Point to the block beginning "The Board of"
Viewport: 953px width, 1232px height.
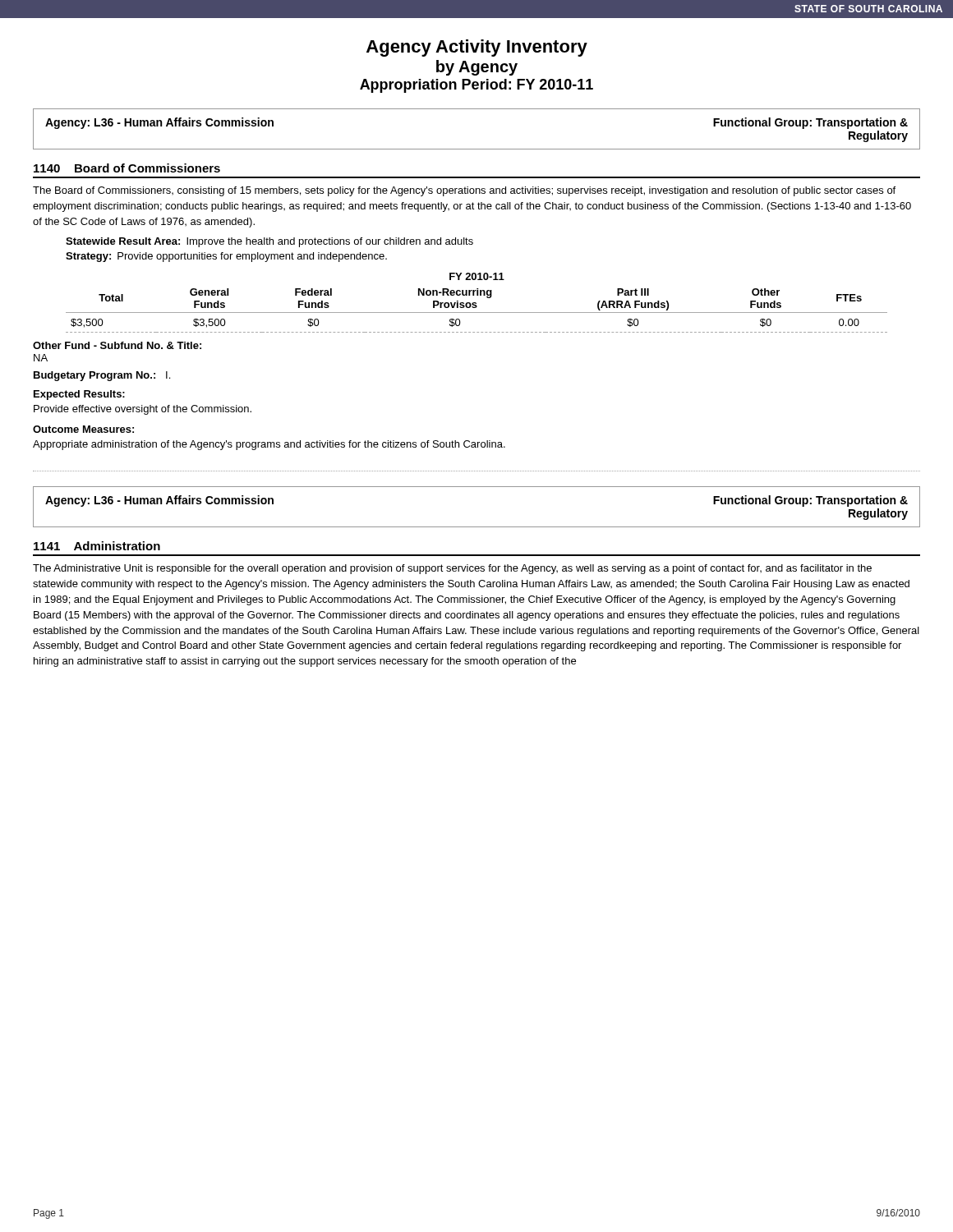(472, 206)
